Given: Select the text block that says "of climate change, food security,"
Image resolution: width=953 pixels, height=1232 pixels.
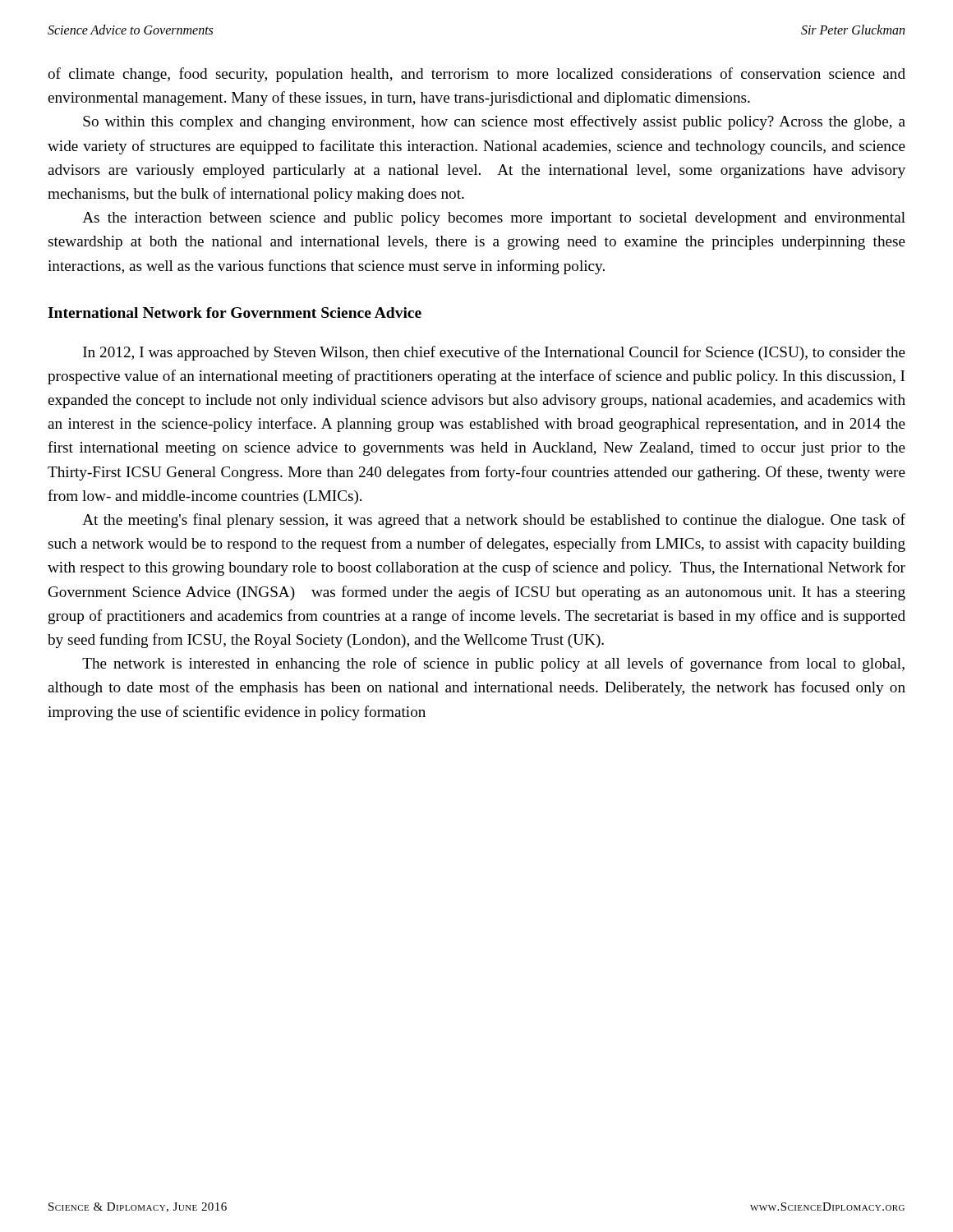Looking at the screenshot, I should [x=476, y=169].
